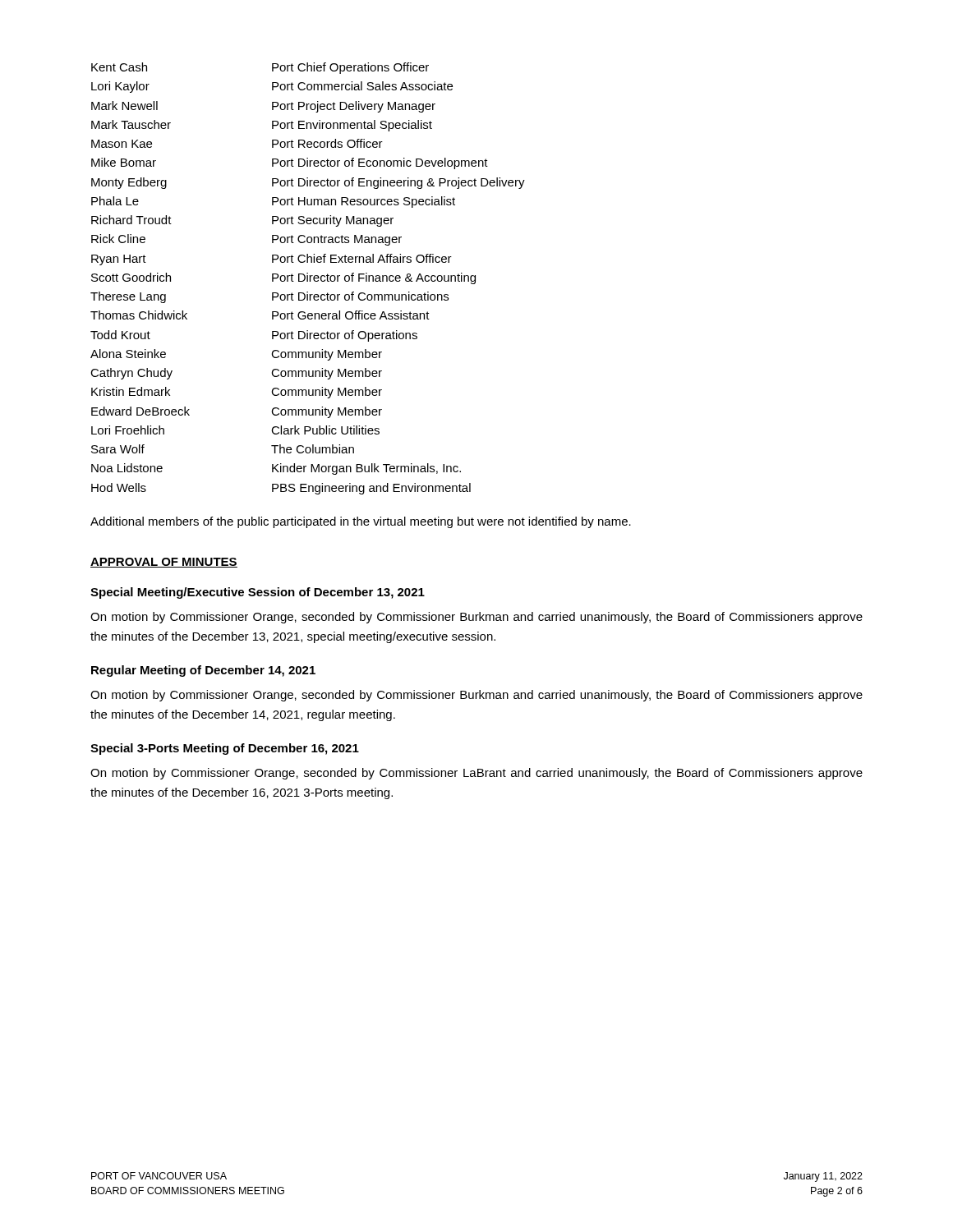953x1232 pixels.
Task: Find the section header that reads "Regular Meeting of December 14,"
Action: (203, 670)
